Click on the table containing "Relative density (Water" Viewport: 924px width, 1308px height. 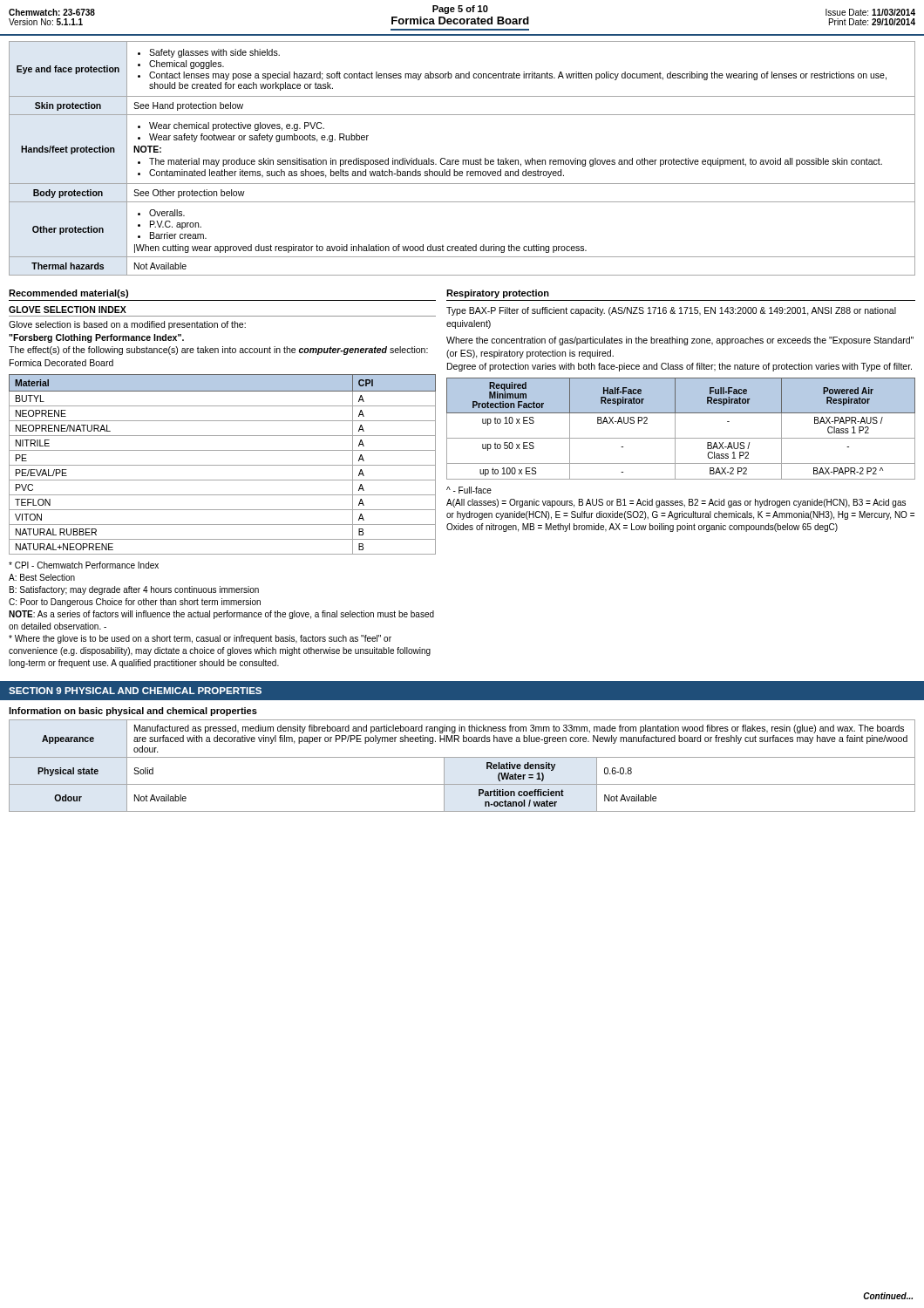[462, 765]
